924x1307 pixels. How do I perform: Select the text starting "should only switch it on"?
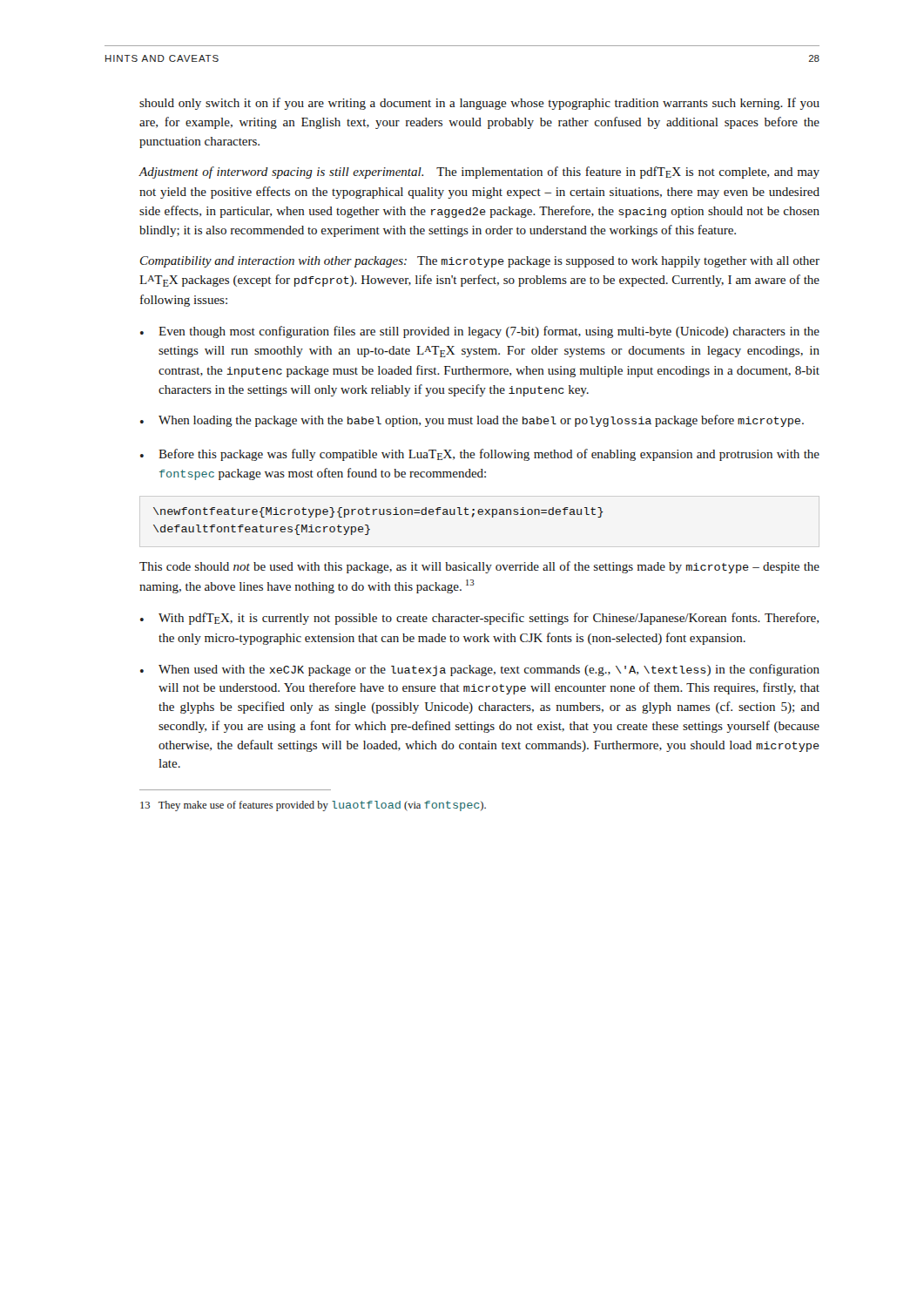pyautogui.click(x=479, y=123)
